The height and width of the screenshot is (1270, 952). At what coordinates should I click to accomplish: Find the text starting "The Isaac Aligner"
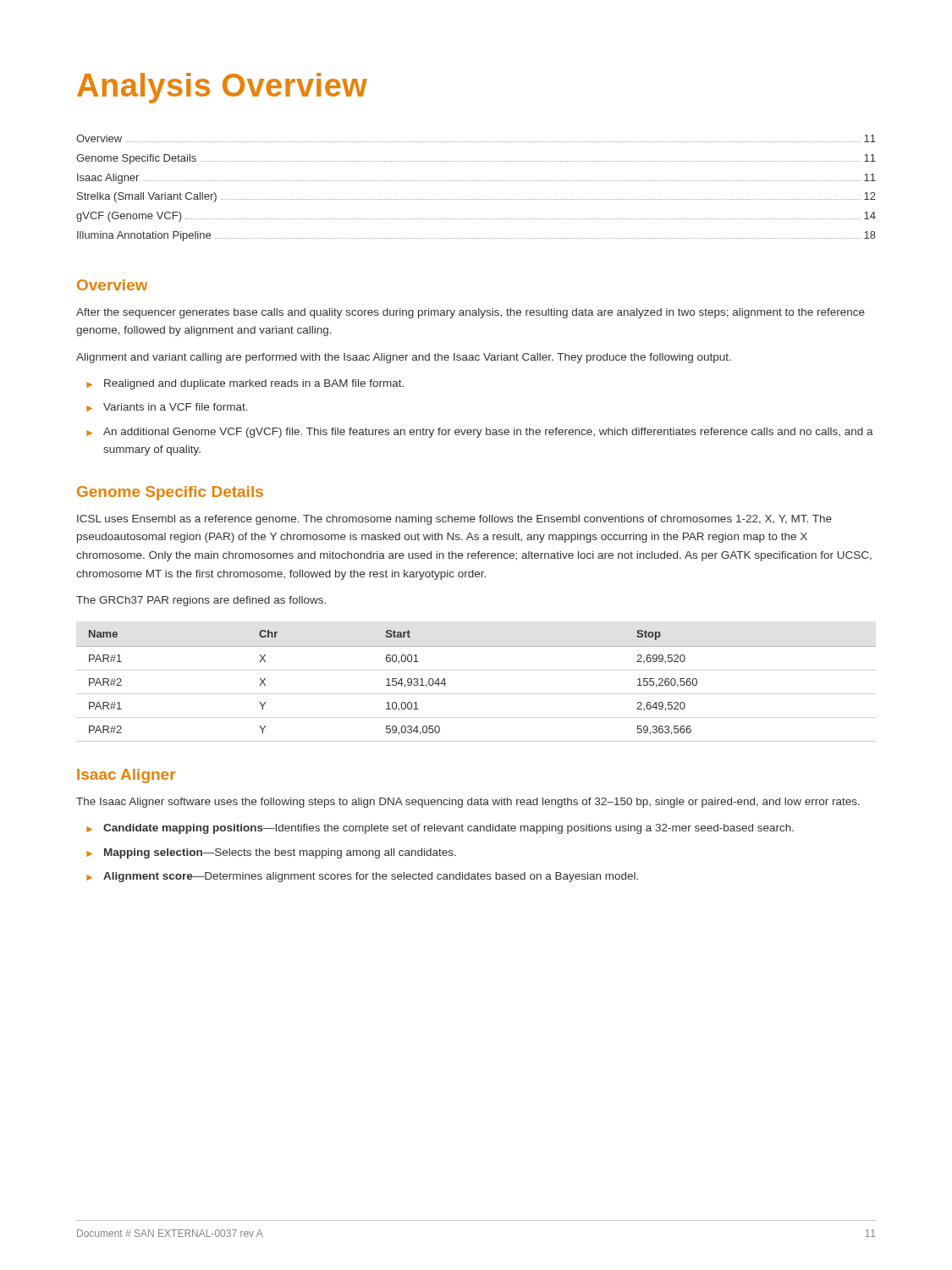[x=476, y=801]
